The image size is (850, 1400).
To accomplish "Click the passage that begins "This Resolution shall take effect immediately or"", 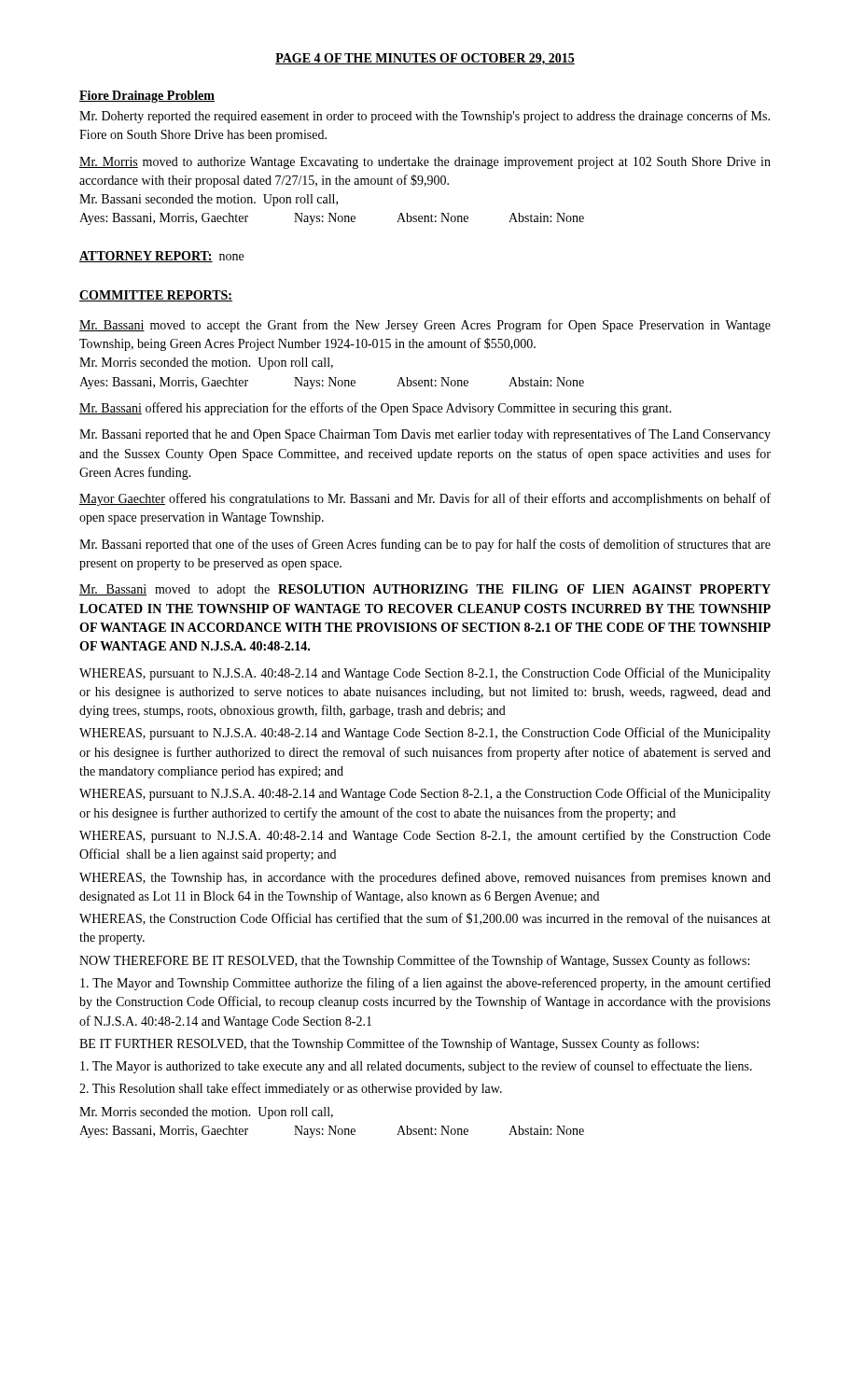I will point(291,1089).
